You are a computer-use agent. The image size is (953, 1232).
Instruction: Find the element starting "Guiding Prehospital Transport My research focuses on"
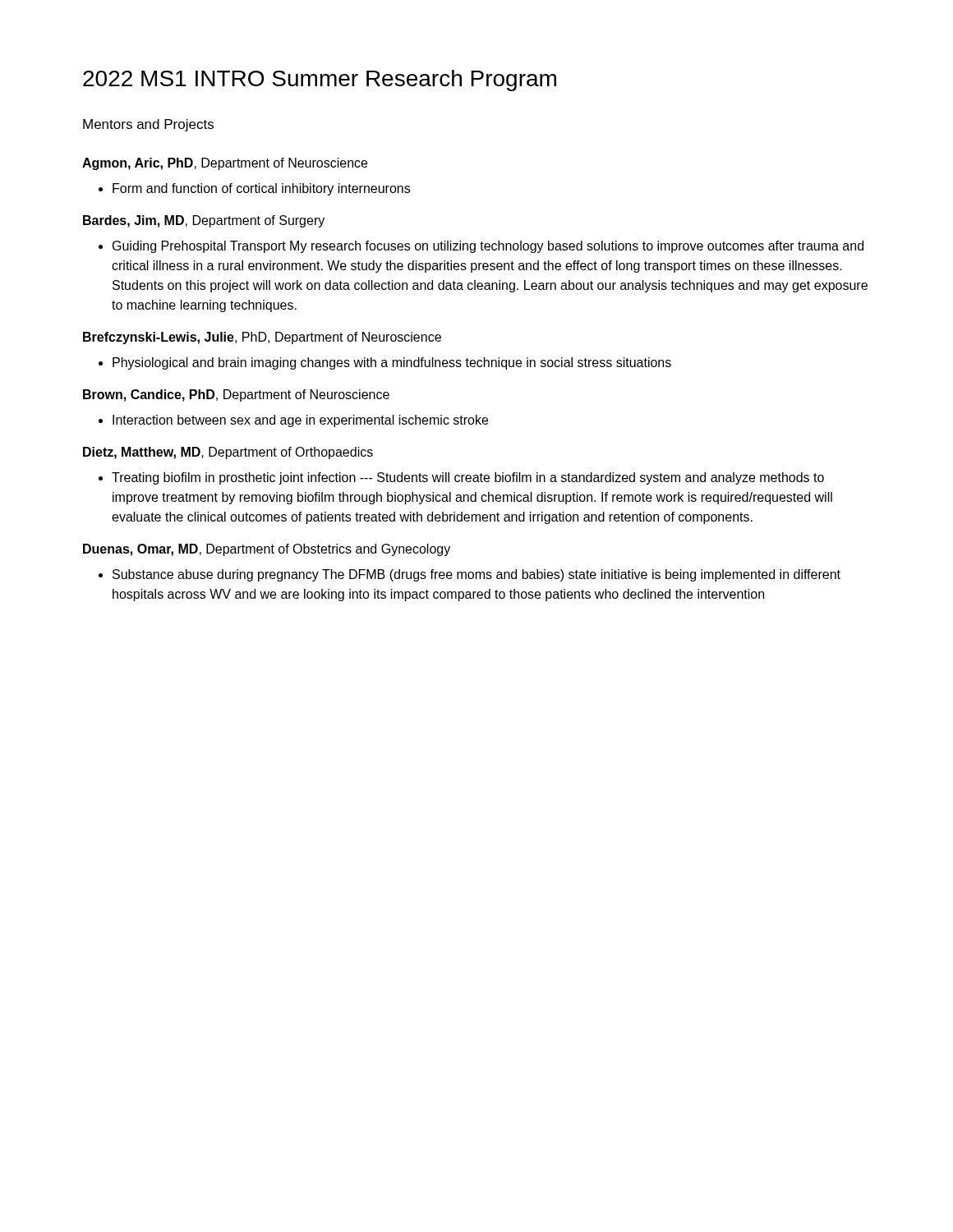point(476,276)
